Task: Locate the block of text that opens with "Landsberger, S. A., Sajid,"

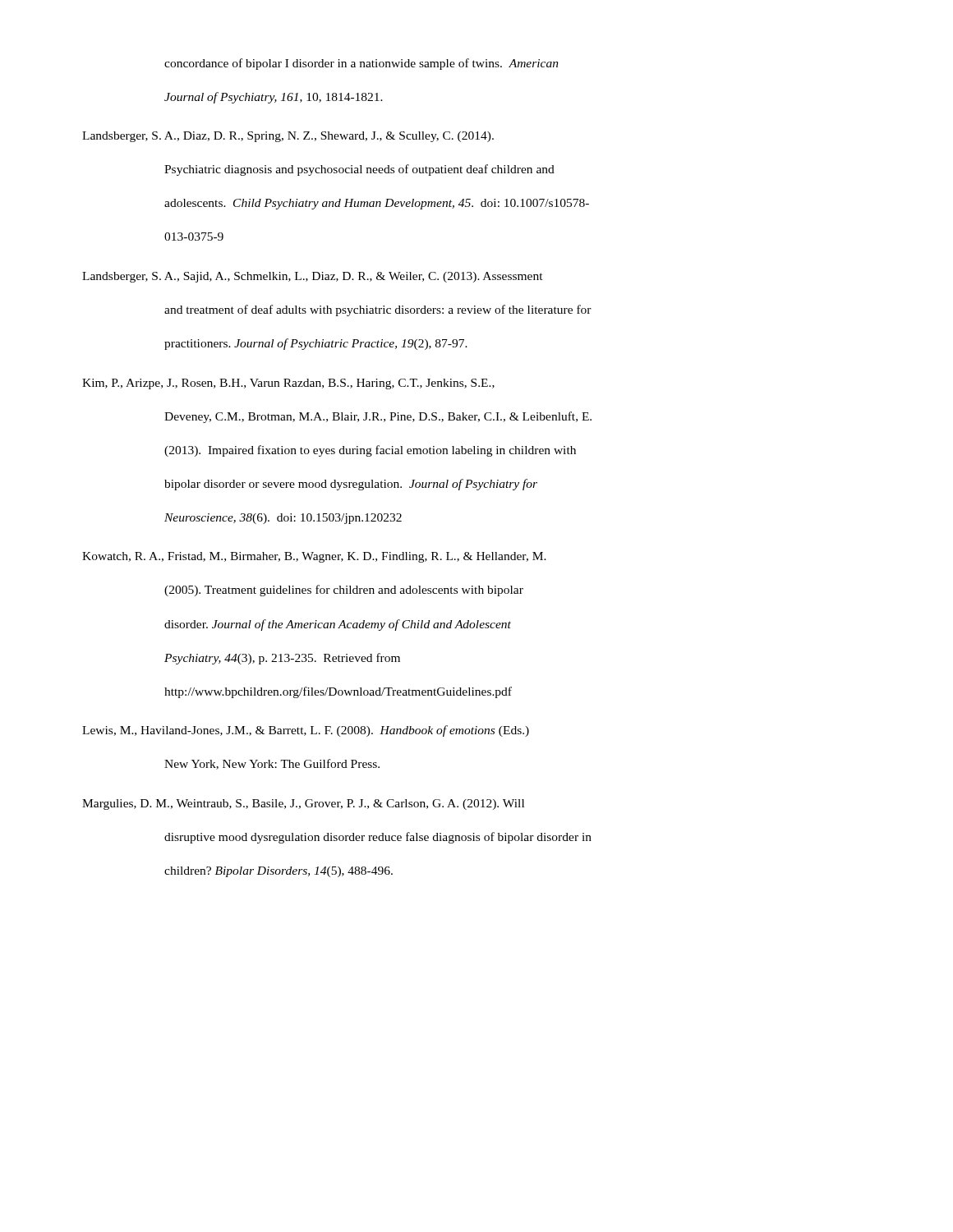Action: tap(485, 309)
